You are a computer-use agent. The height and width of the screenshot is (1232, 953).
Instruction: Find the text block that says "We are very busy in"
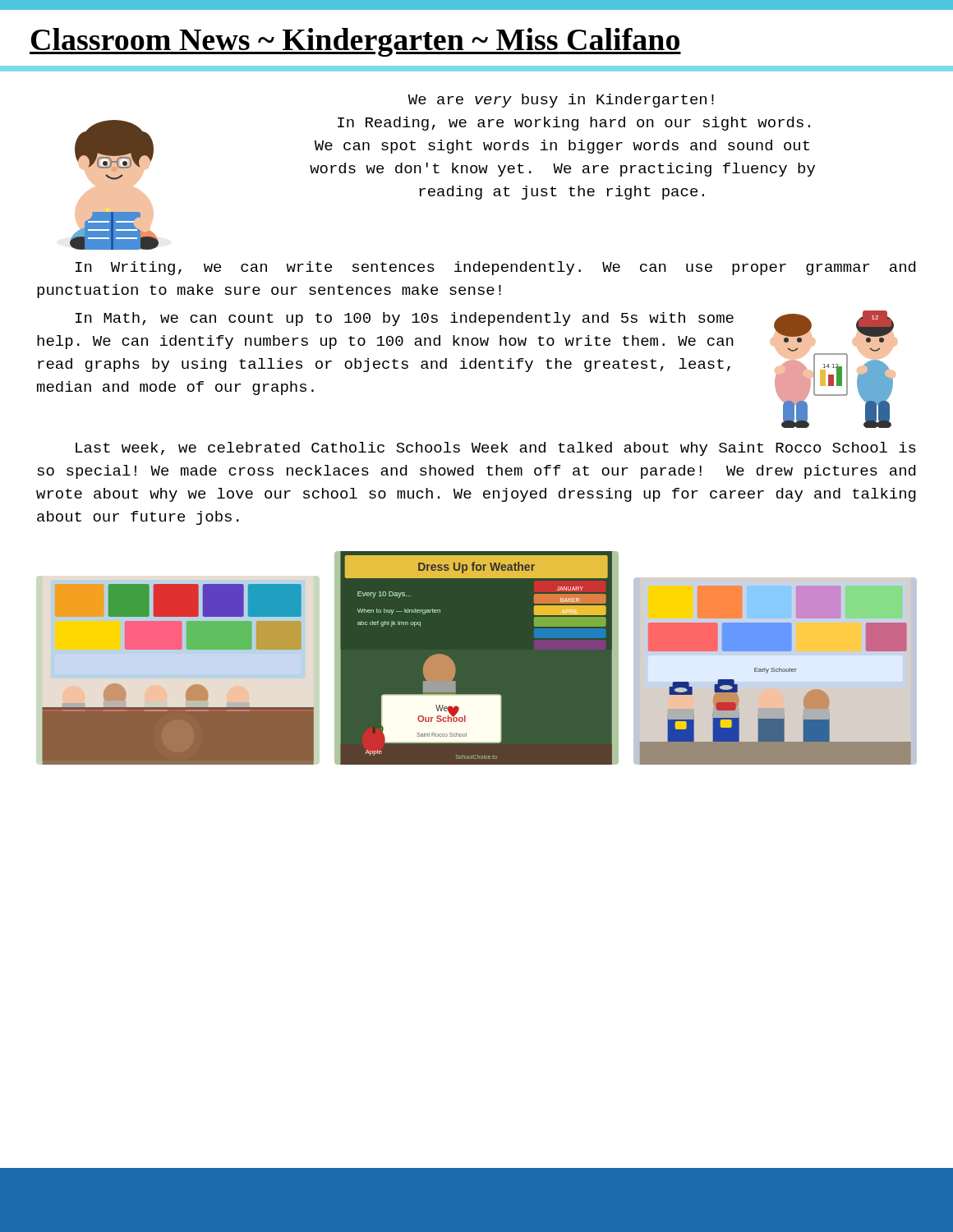tap(563, 147)
